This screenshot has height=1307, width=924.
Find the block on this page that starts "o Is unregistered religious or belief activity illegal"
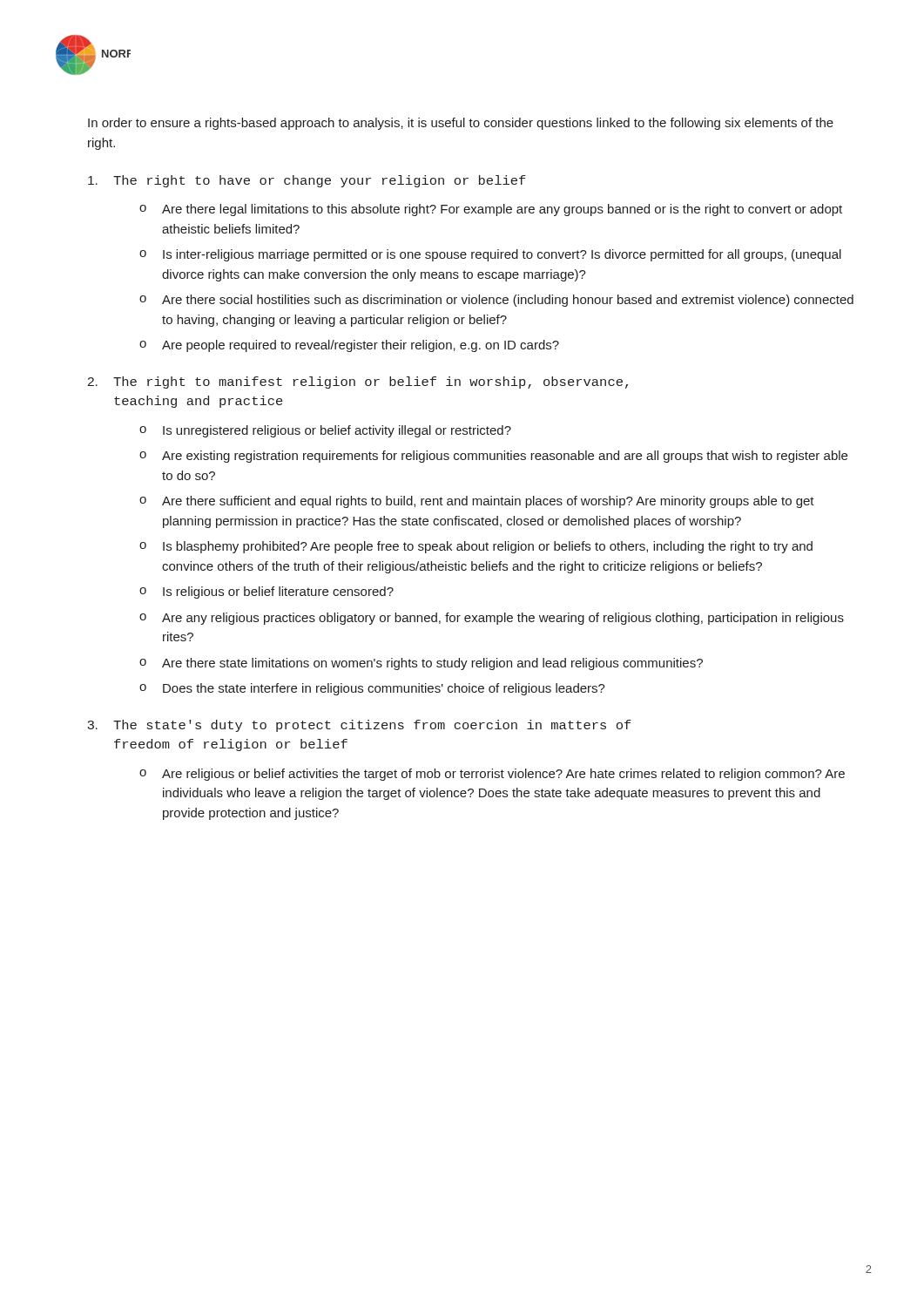497,431
